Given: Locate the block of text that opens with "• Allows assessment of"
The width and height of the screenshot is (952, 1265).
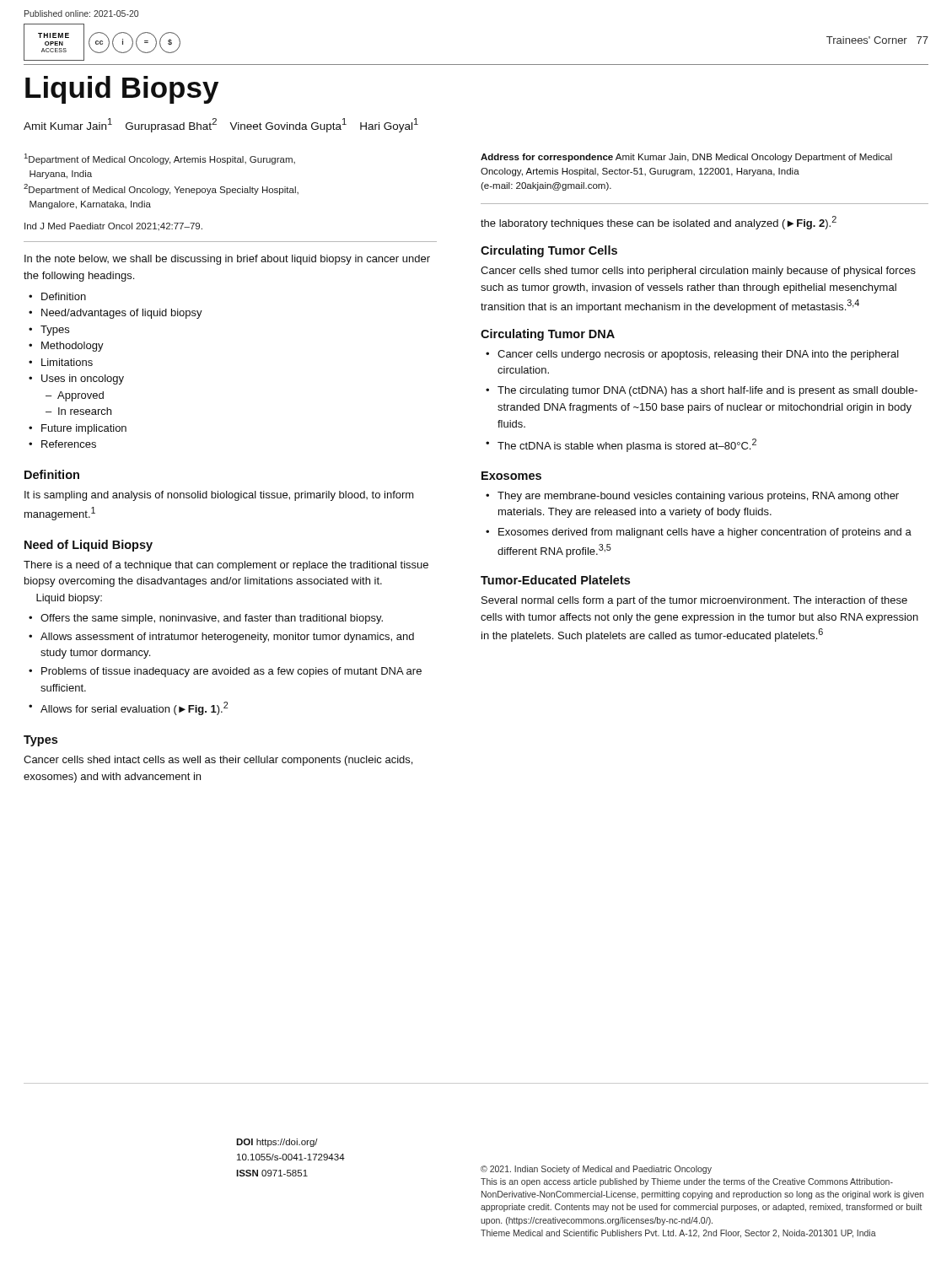Looking at the screenshot, I should [222, 643].
